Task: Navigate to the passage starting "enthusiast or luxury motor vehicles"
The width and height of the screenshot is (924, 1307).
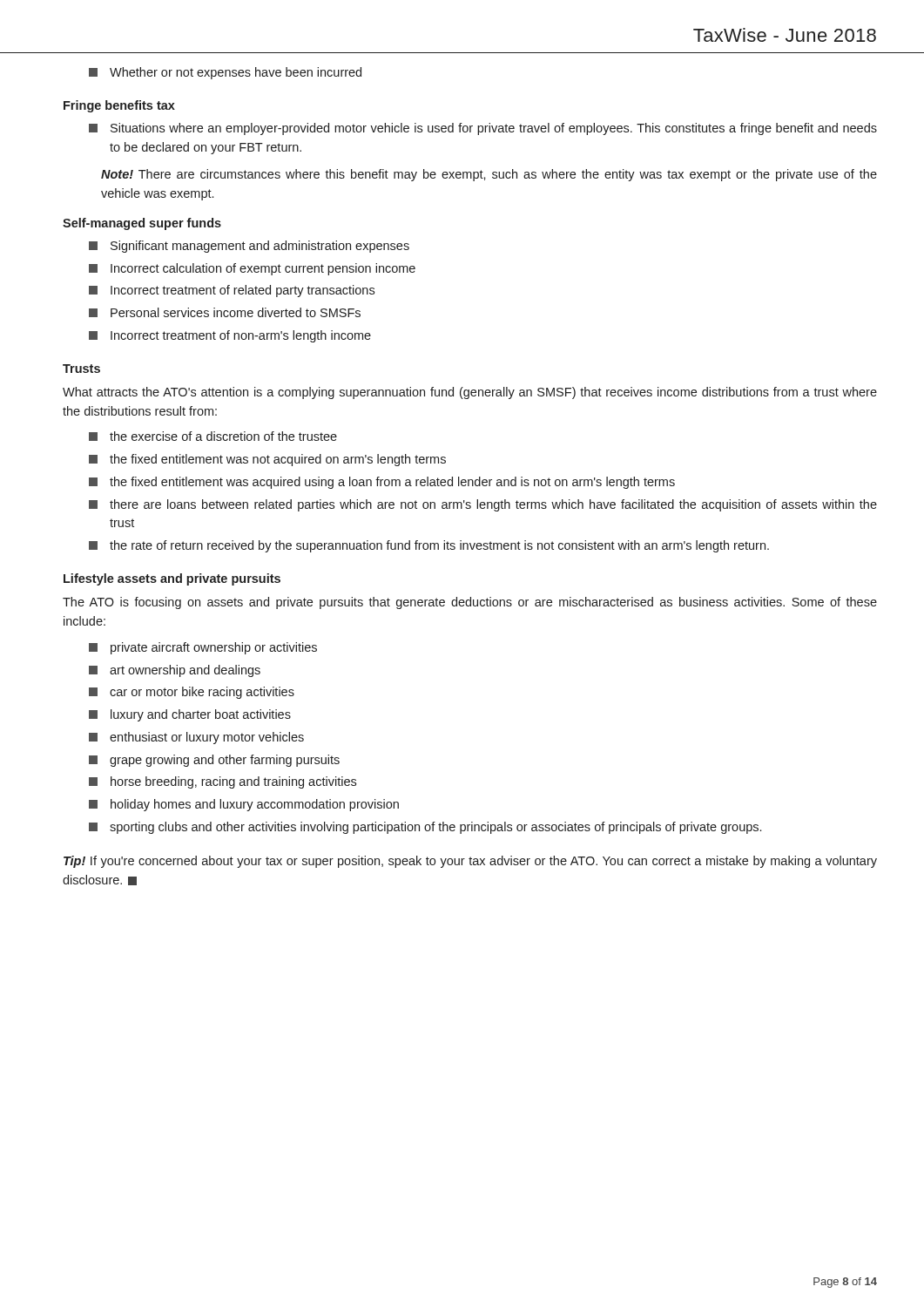Action: pyautogui.click(x=196, y=738)
